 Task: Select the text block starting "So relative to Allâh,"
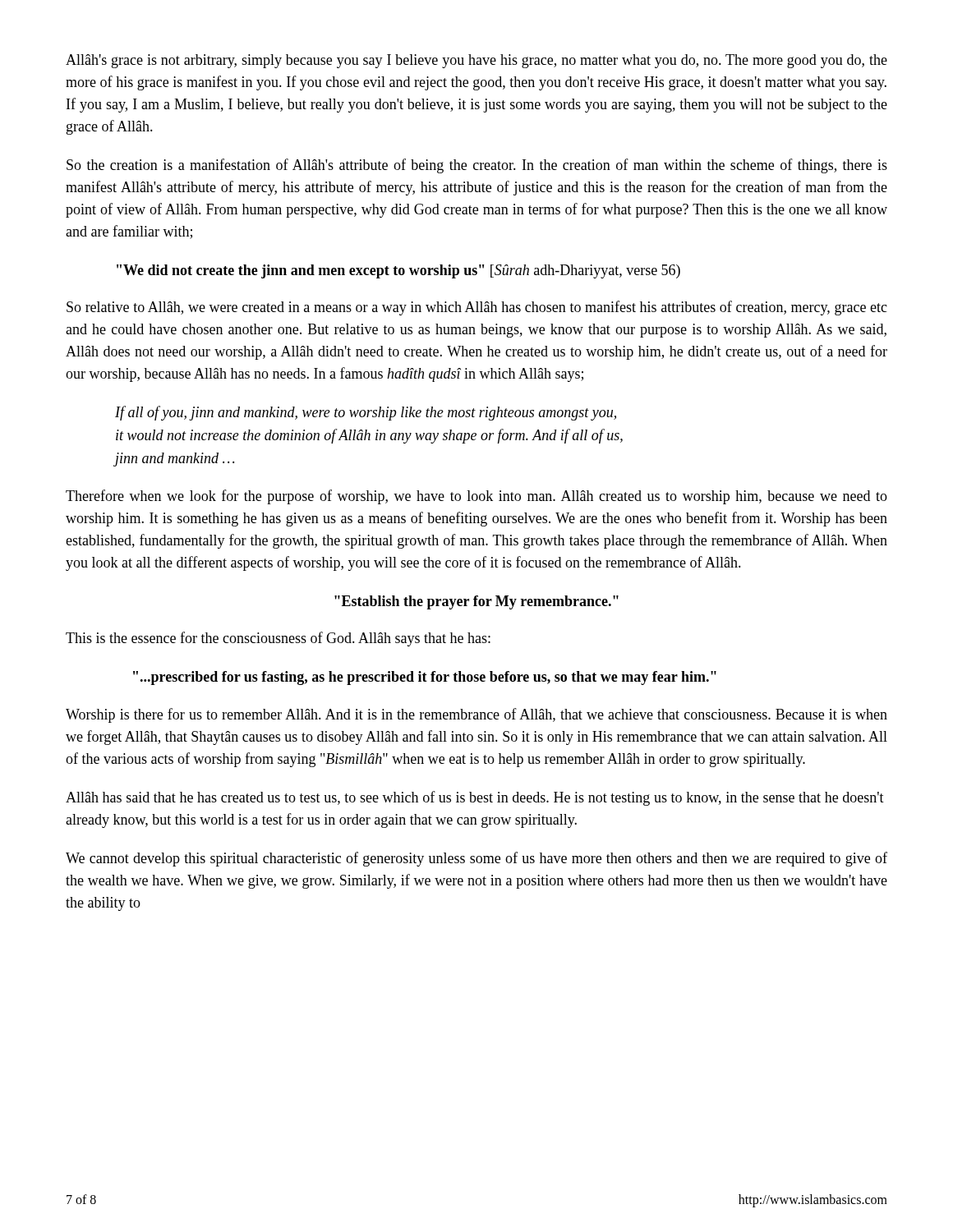[x=476, y=340]
